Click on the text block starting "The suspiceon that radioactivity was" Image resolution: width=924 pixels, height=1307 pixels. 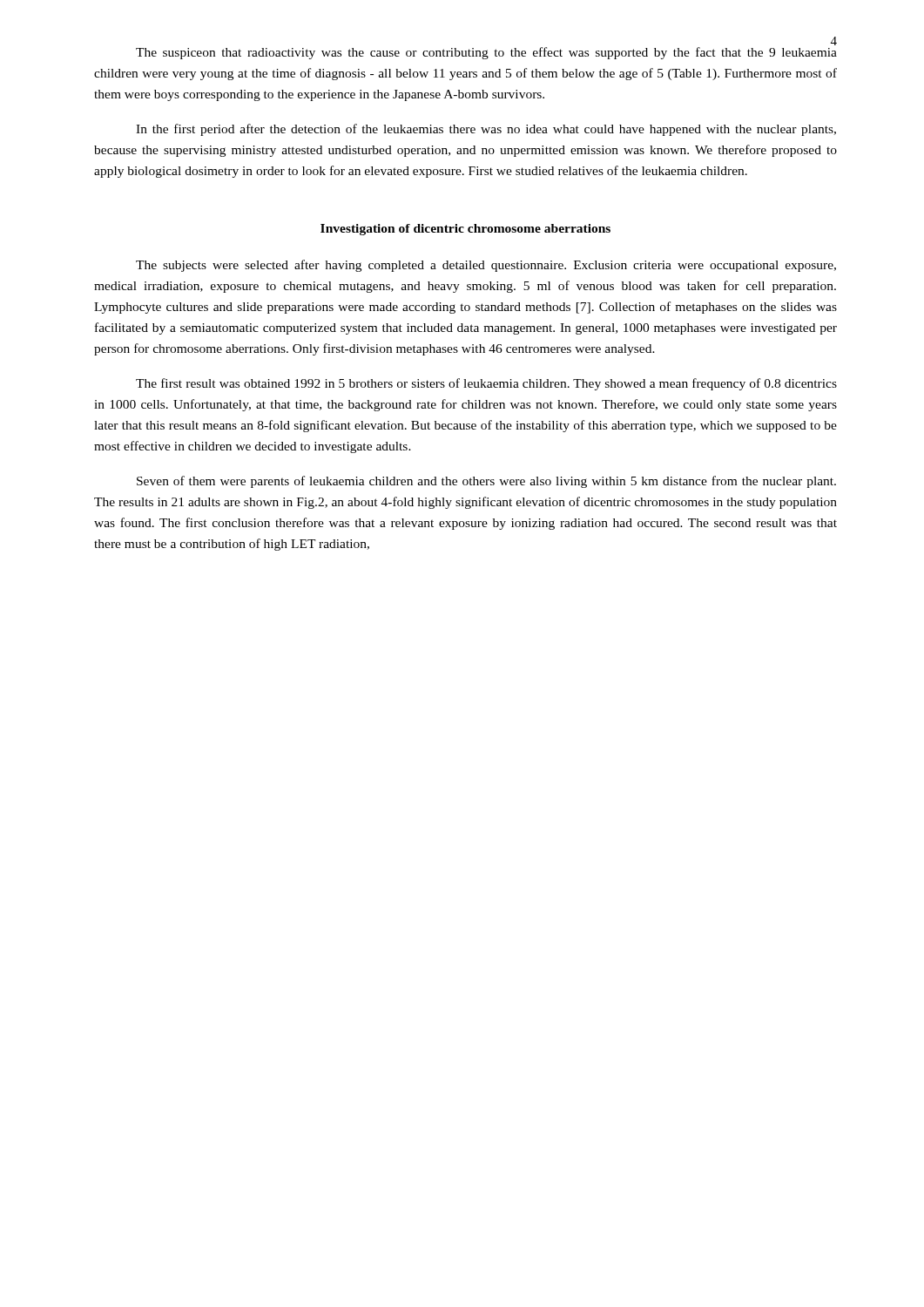click(x=465, y=73)
